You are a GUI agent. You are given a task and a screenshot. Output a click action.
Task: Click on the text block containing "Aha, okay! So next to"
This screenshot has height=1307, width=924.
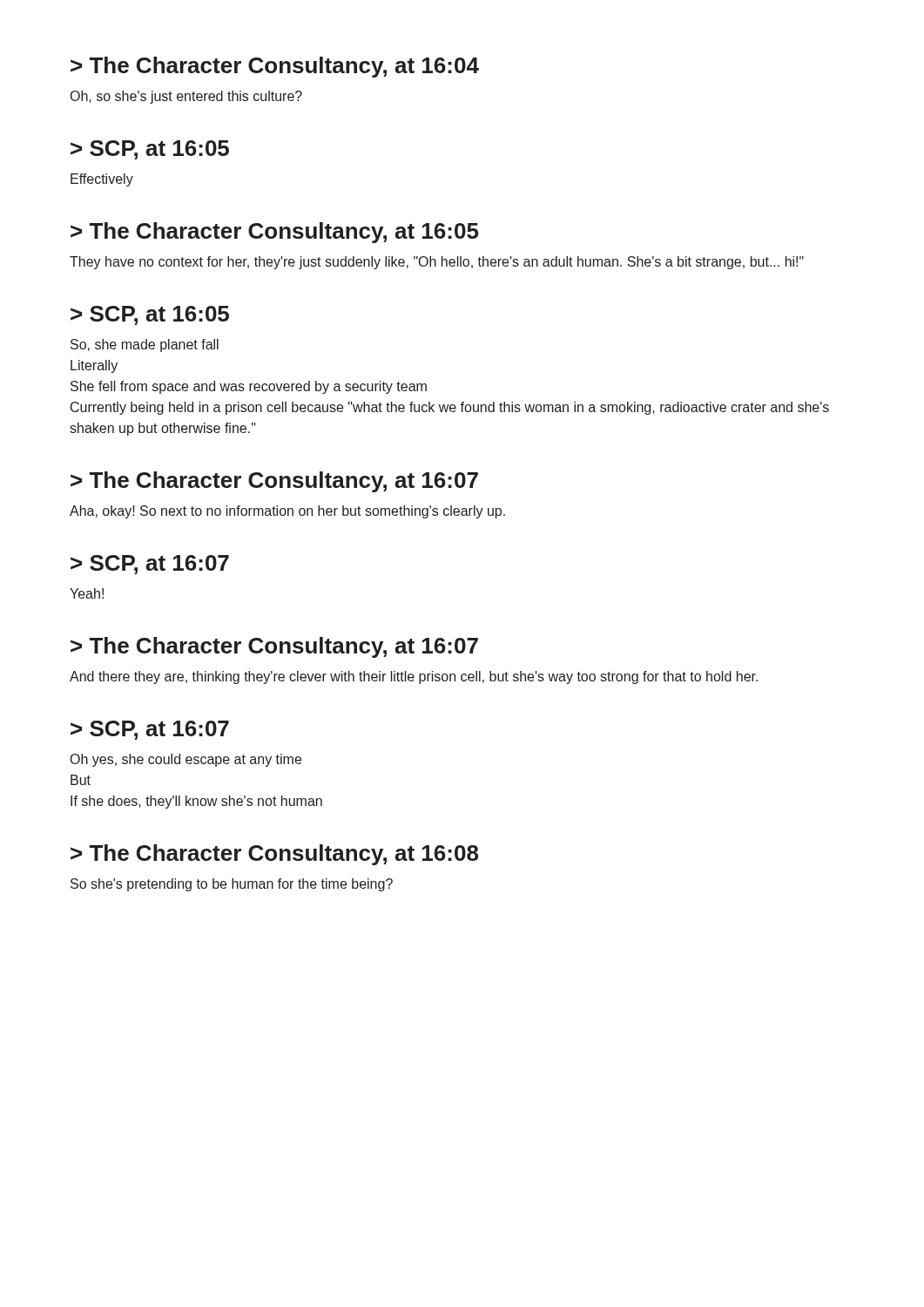[288, 511]
